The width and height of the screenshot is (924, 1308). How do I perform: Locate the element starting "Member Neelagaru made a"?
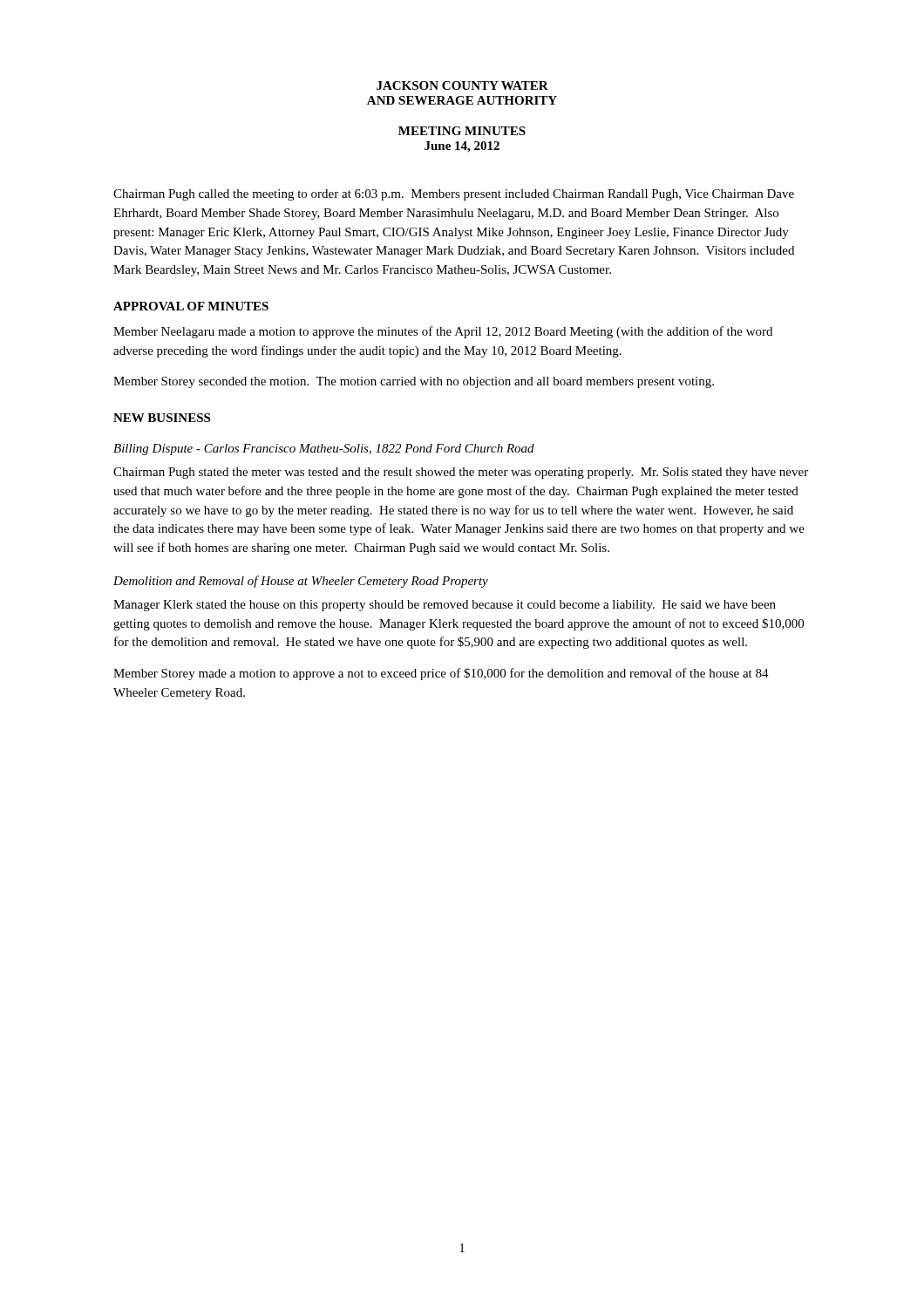[x=462, y=341]
